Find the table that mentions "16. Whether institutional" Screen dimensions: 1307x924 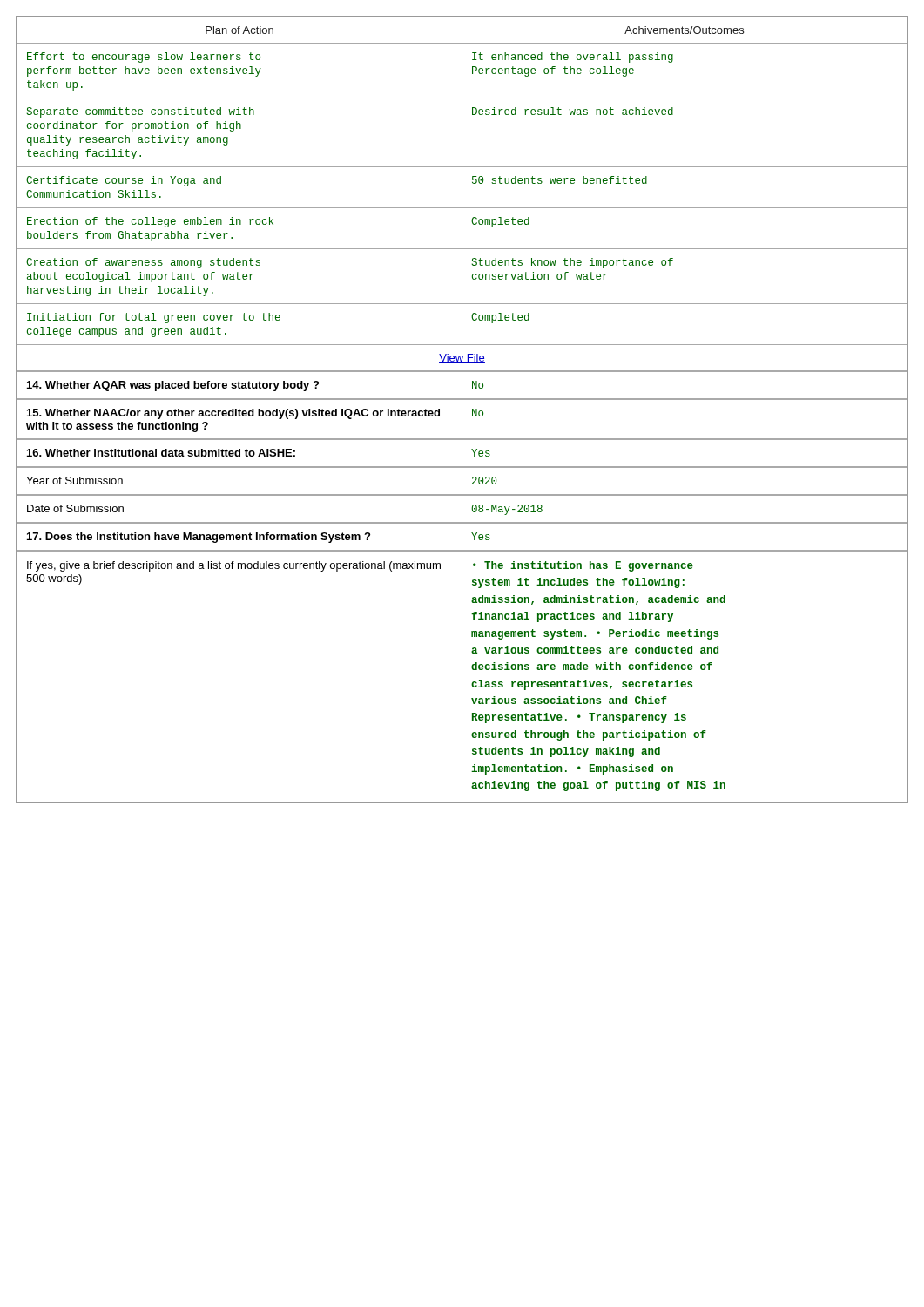click(x=462, y=453)
